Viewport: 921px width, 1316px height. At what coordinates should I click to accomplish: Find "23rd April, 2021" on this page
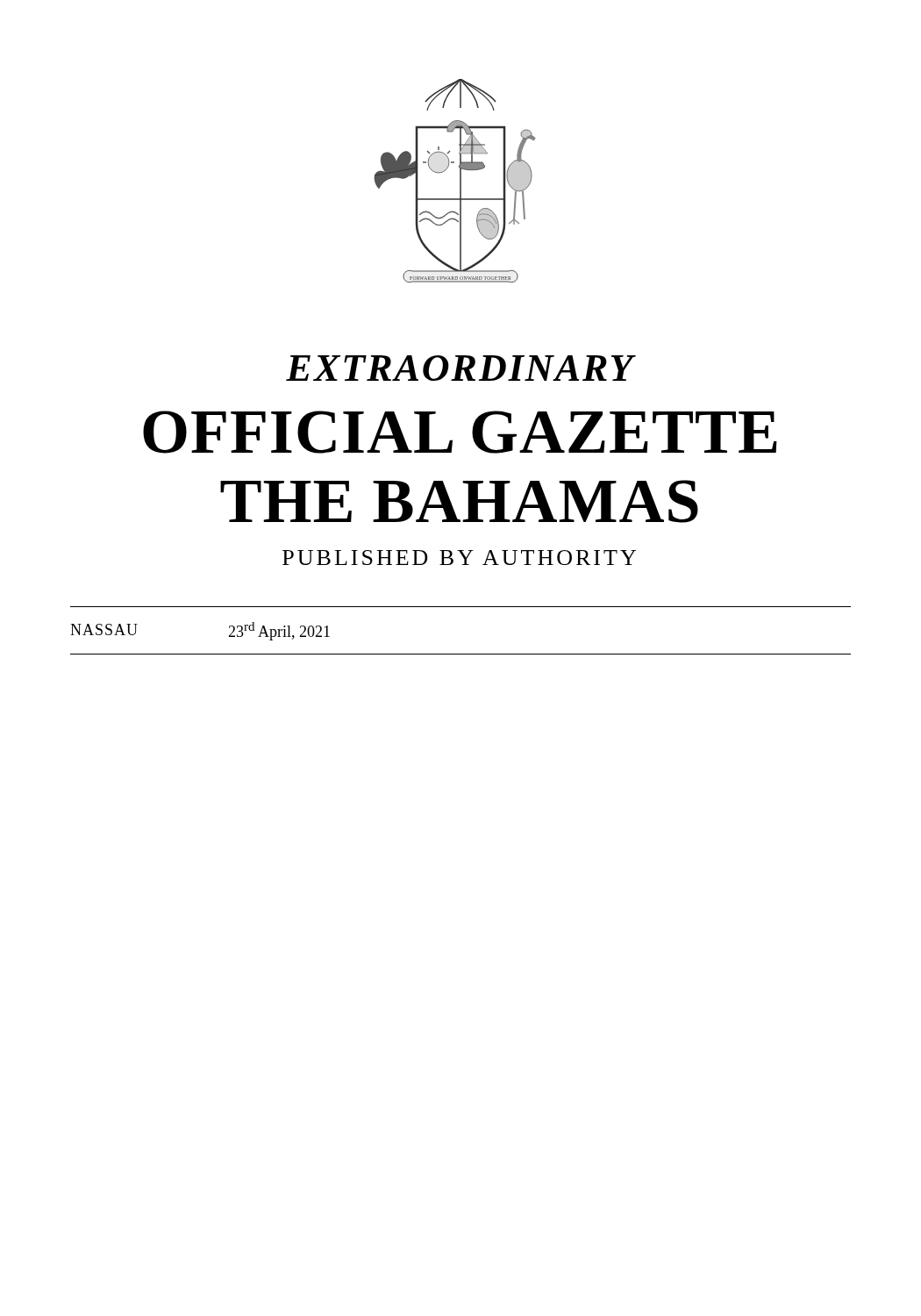[279, 630]
